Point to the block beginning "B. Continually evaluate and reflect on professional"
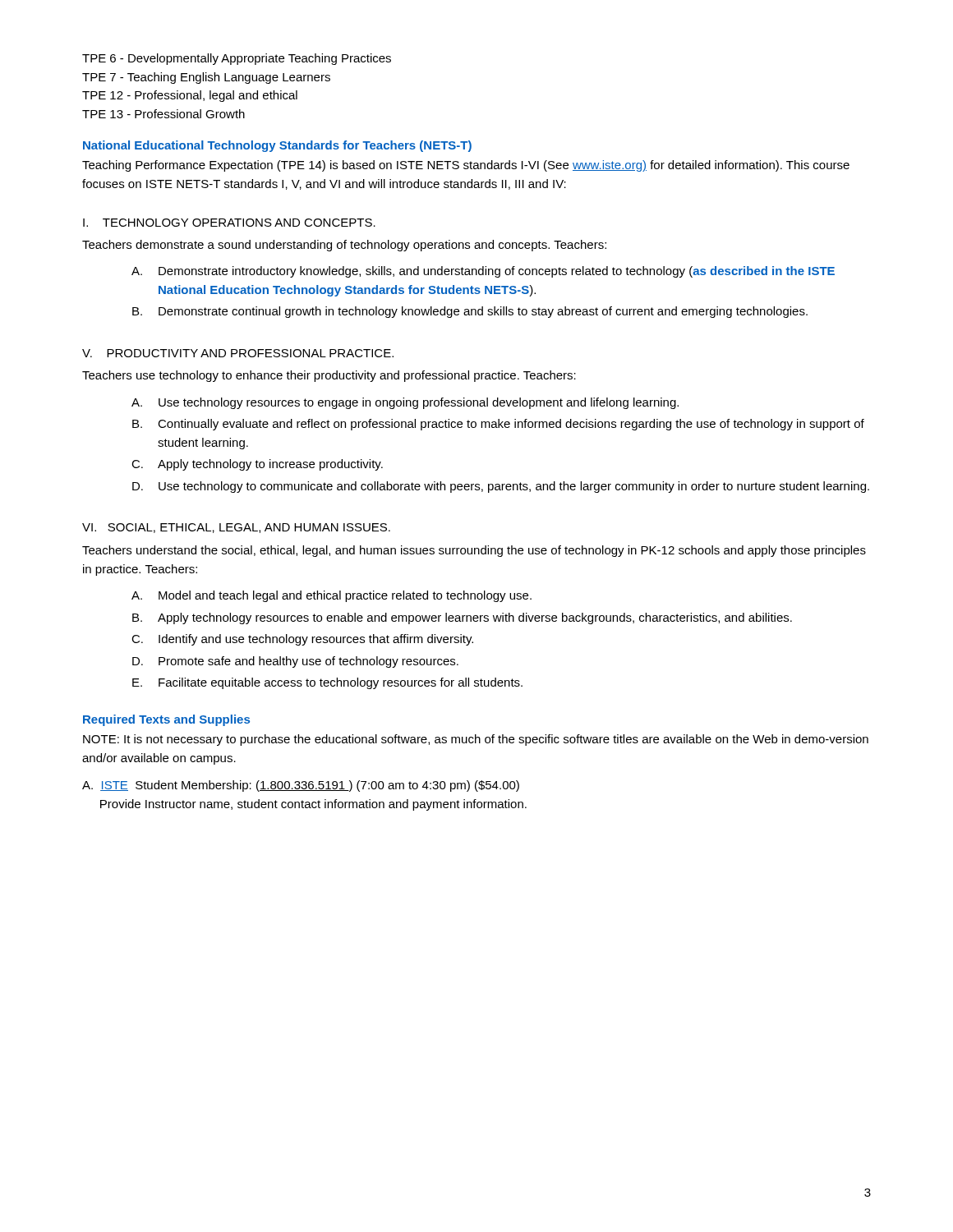Viewport: 953px width, 1232px height. pos(501,433)
